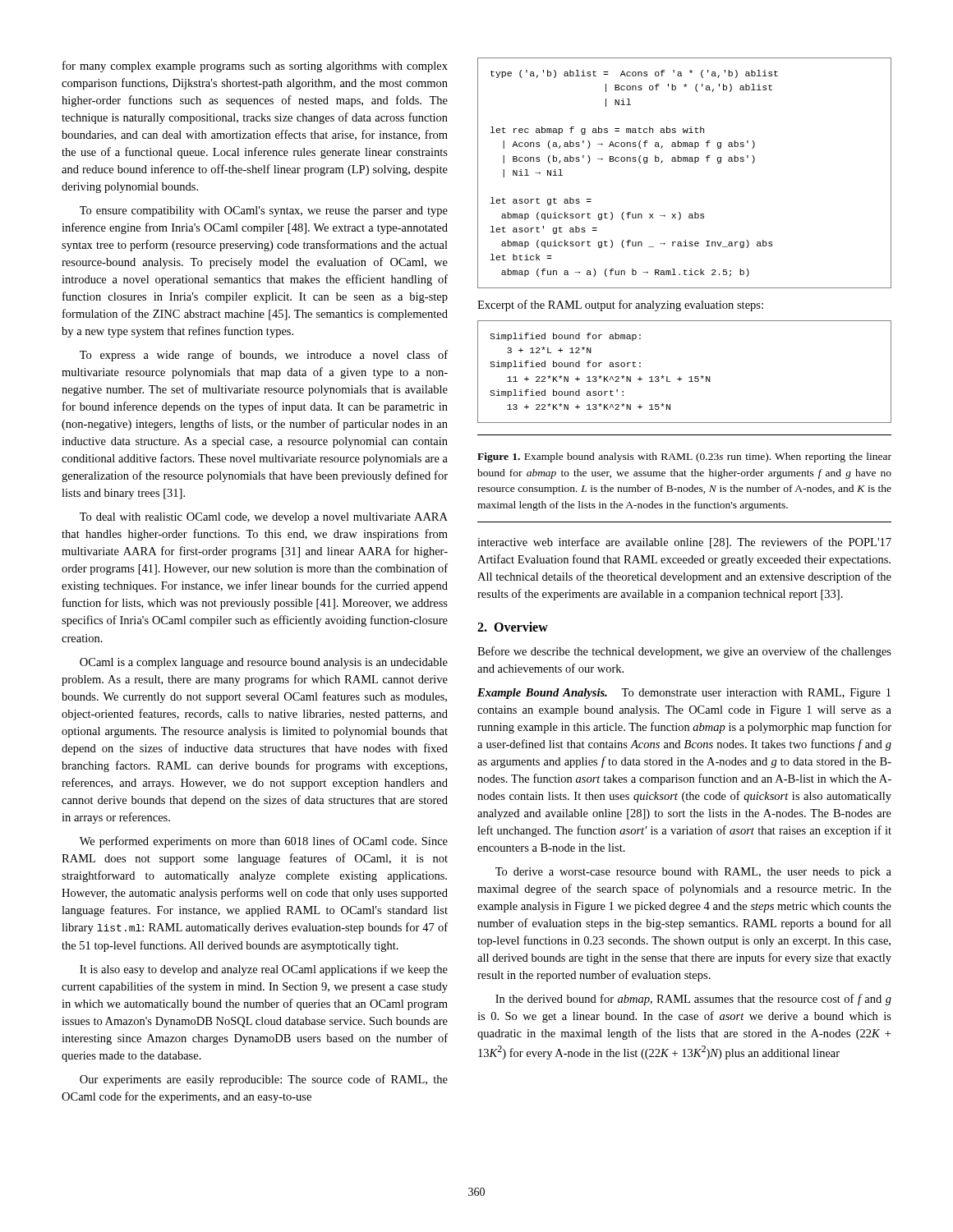This screenshot has width=953, height=1232.
Task: Where is the passage that starts "To deal with realistic OCaml"?
Action: [255, 578]
